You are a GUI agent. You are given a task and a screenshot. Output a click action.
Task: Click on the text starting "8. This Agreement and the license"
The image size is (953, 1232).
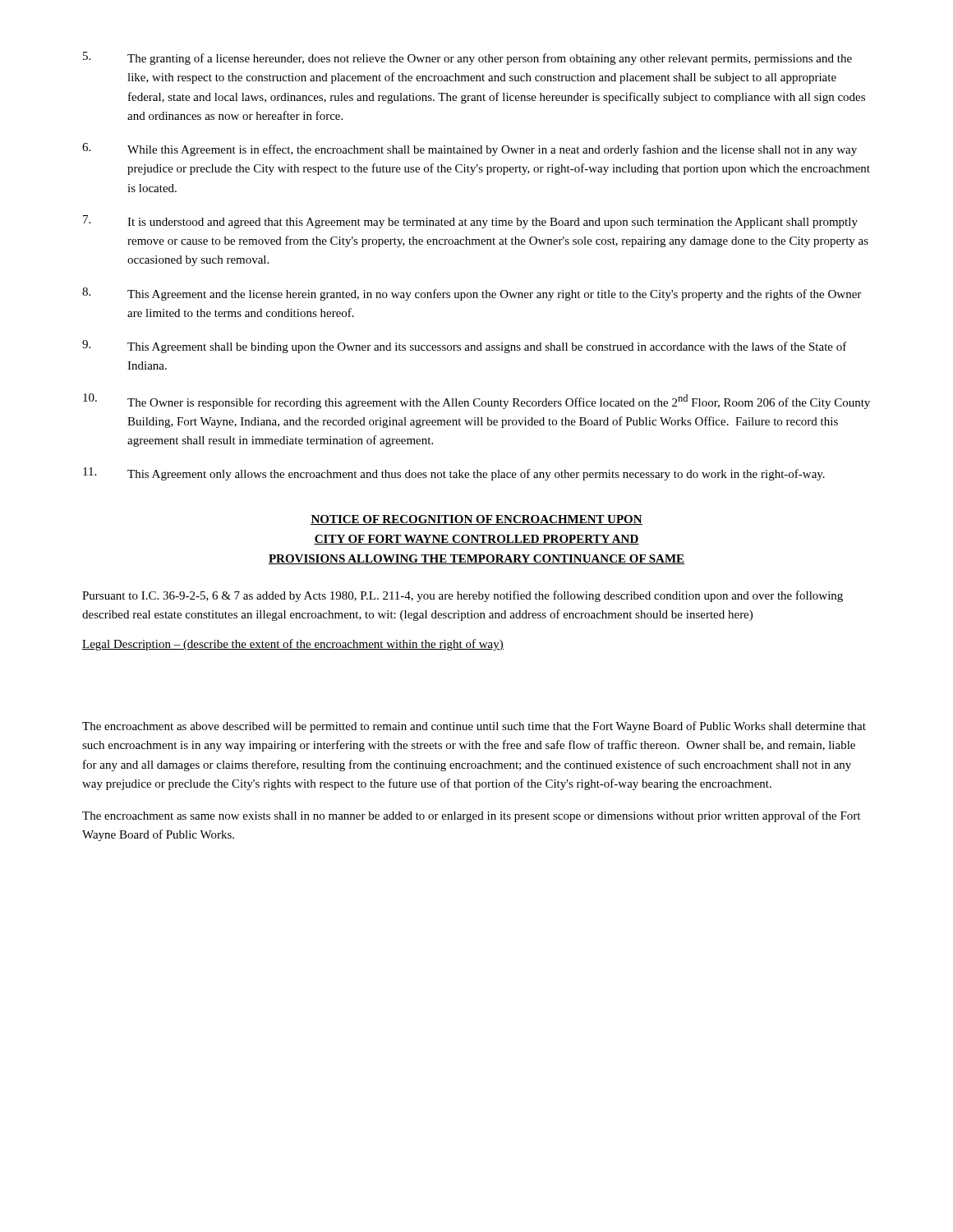click(476, 304)
